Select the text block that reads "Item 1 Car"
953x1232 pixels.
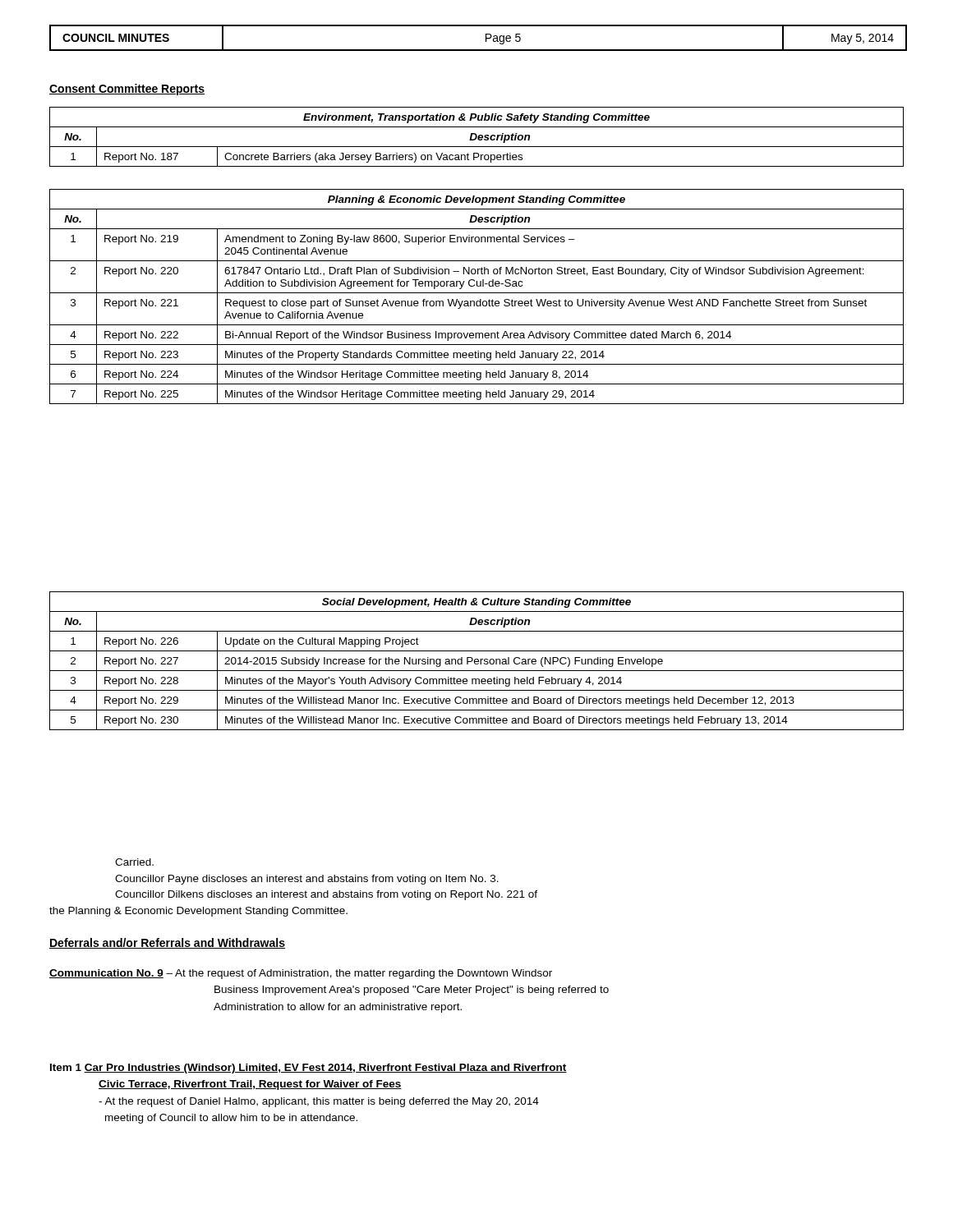308,1092
